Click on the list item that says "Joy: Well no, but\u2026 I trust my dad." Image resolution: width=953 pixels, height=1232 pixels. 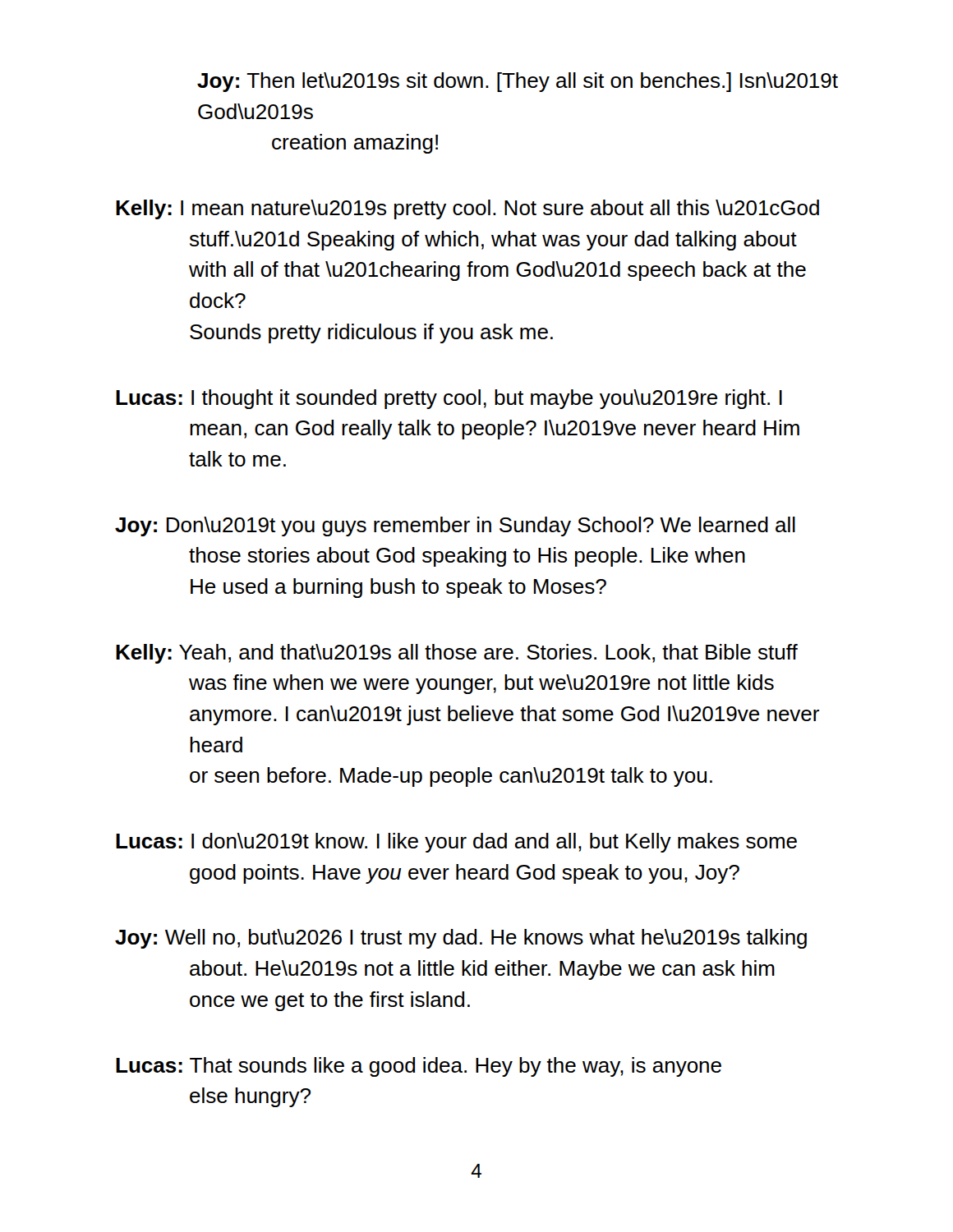point(462,970)
